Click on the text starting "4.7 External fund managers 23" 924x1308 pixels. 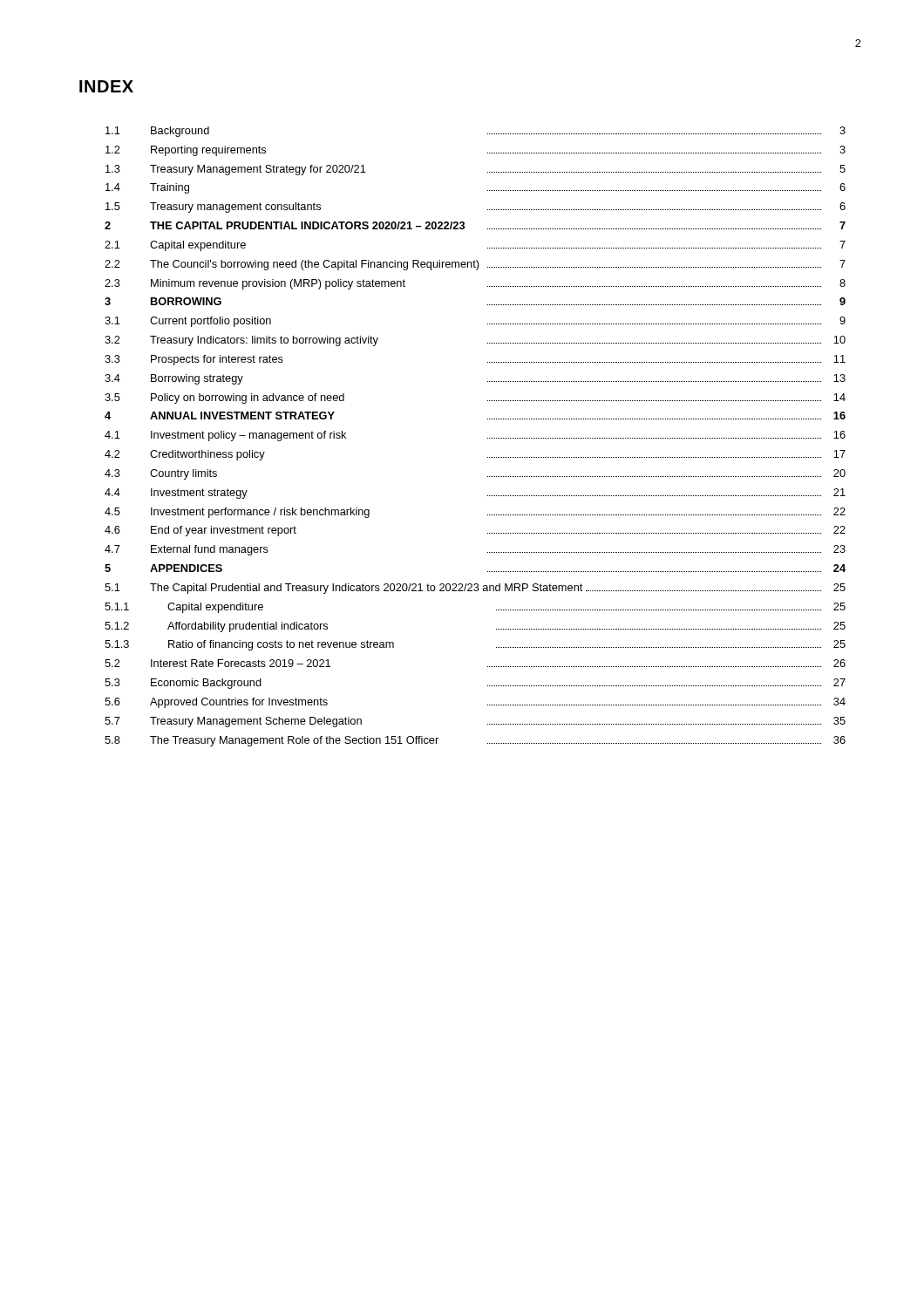click(210, 550)
